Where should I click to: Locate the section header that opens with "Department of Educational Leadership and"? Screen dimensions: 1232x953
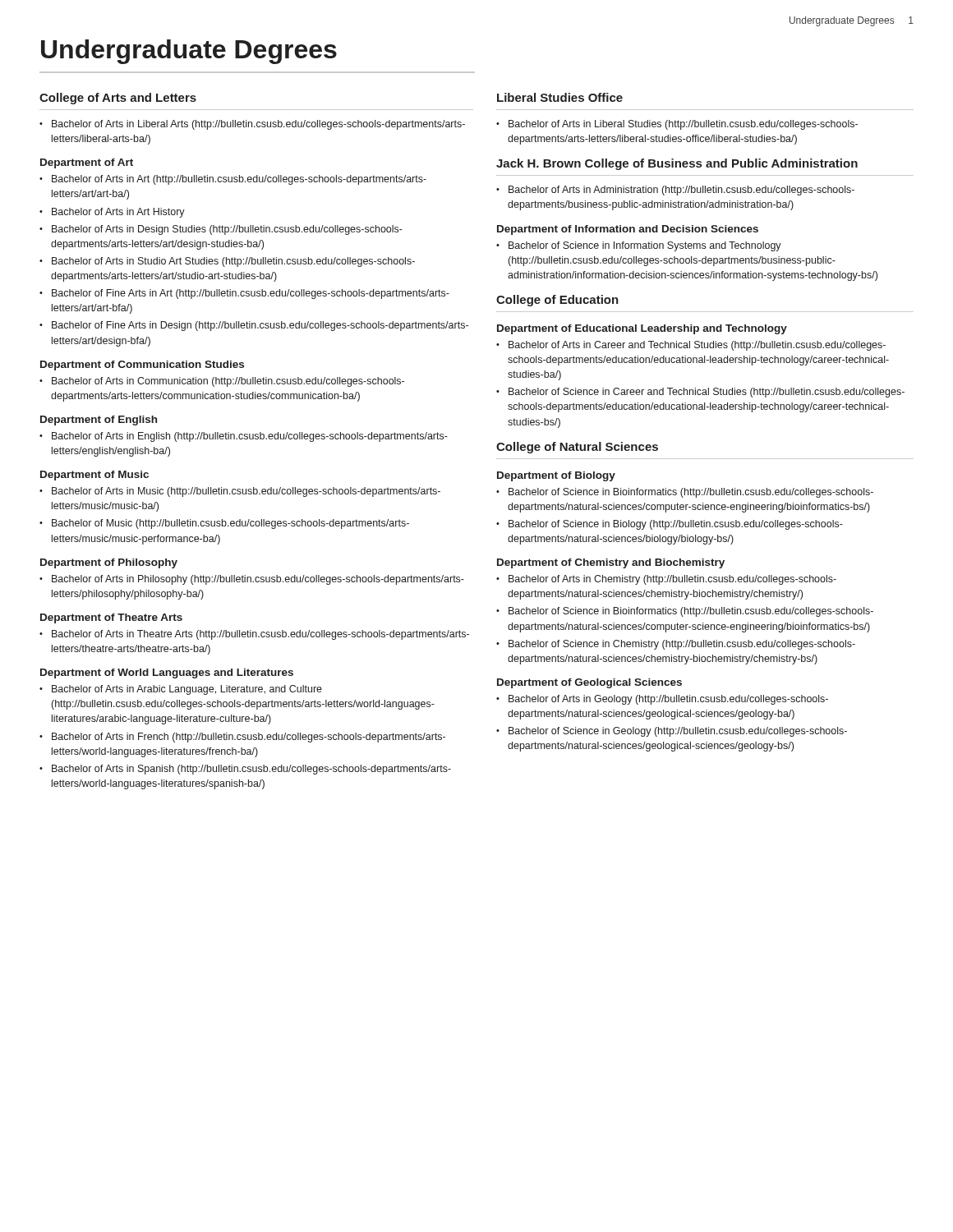click(642, 328)
